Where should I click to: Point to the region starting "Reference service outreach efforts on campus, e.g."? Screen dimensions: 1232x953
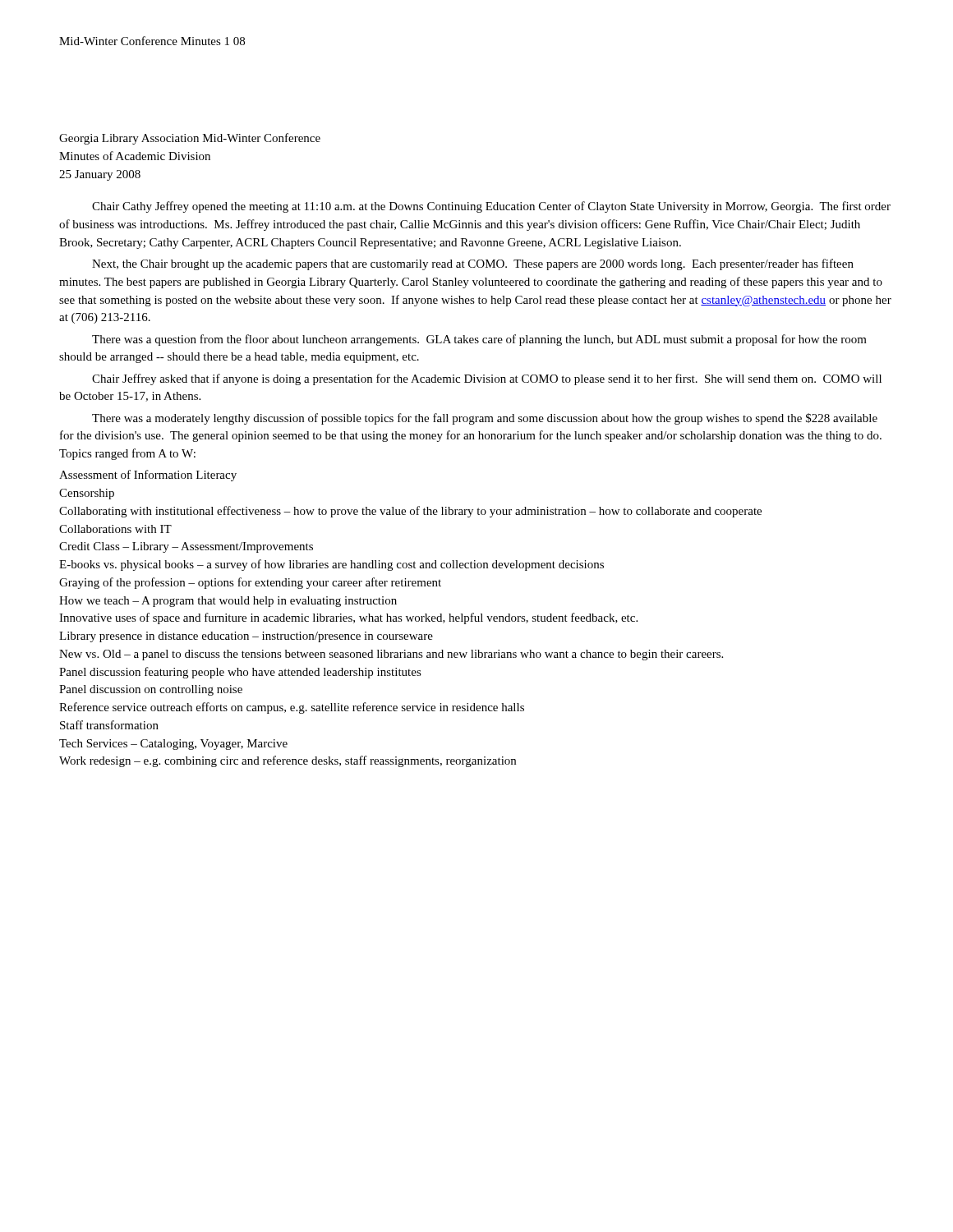pos(292,707)
